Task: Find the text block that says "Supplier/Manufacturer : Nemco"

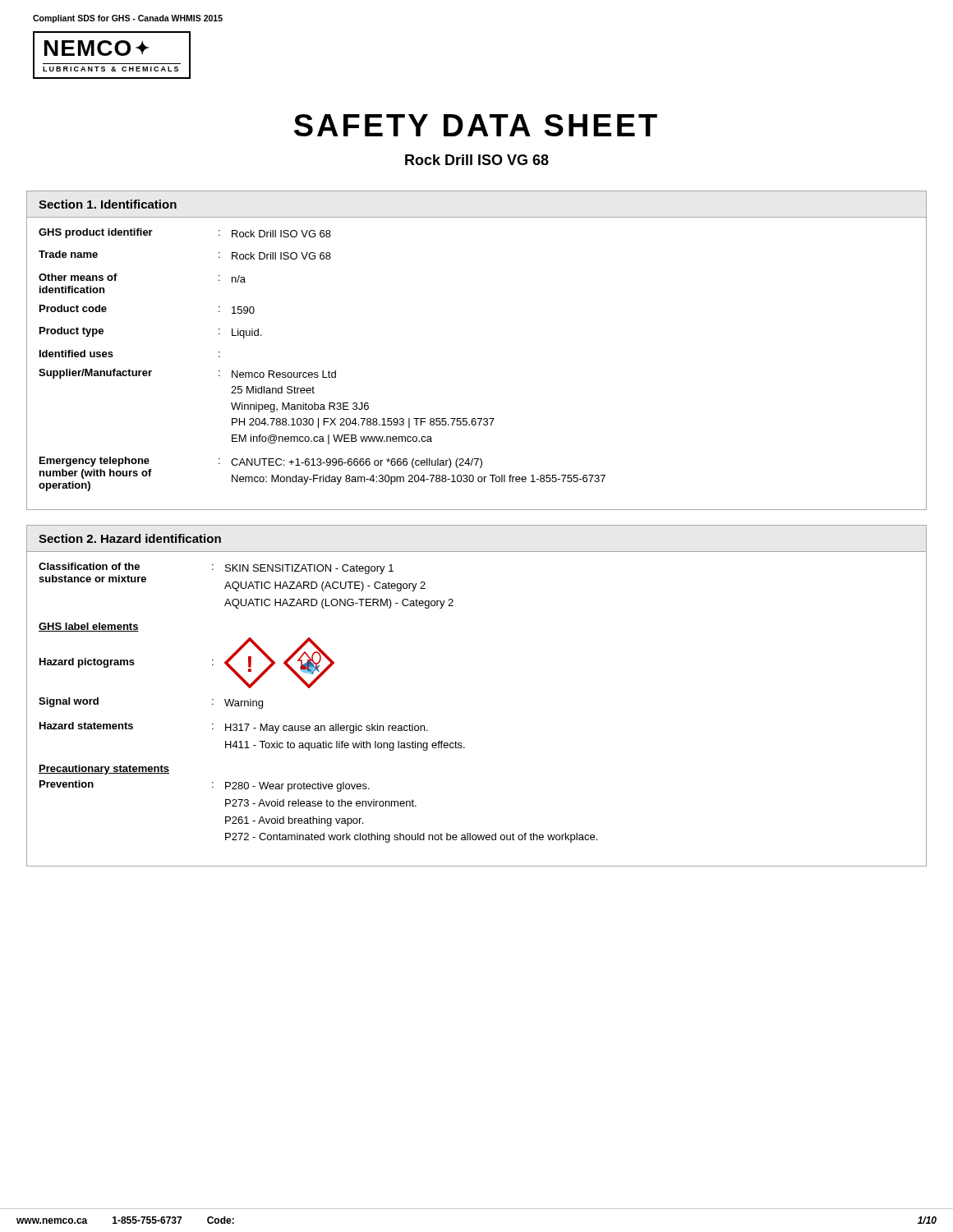Action: click(x=267, y=407)
